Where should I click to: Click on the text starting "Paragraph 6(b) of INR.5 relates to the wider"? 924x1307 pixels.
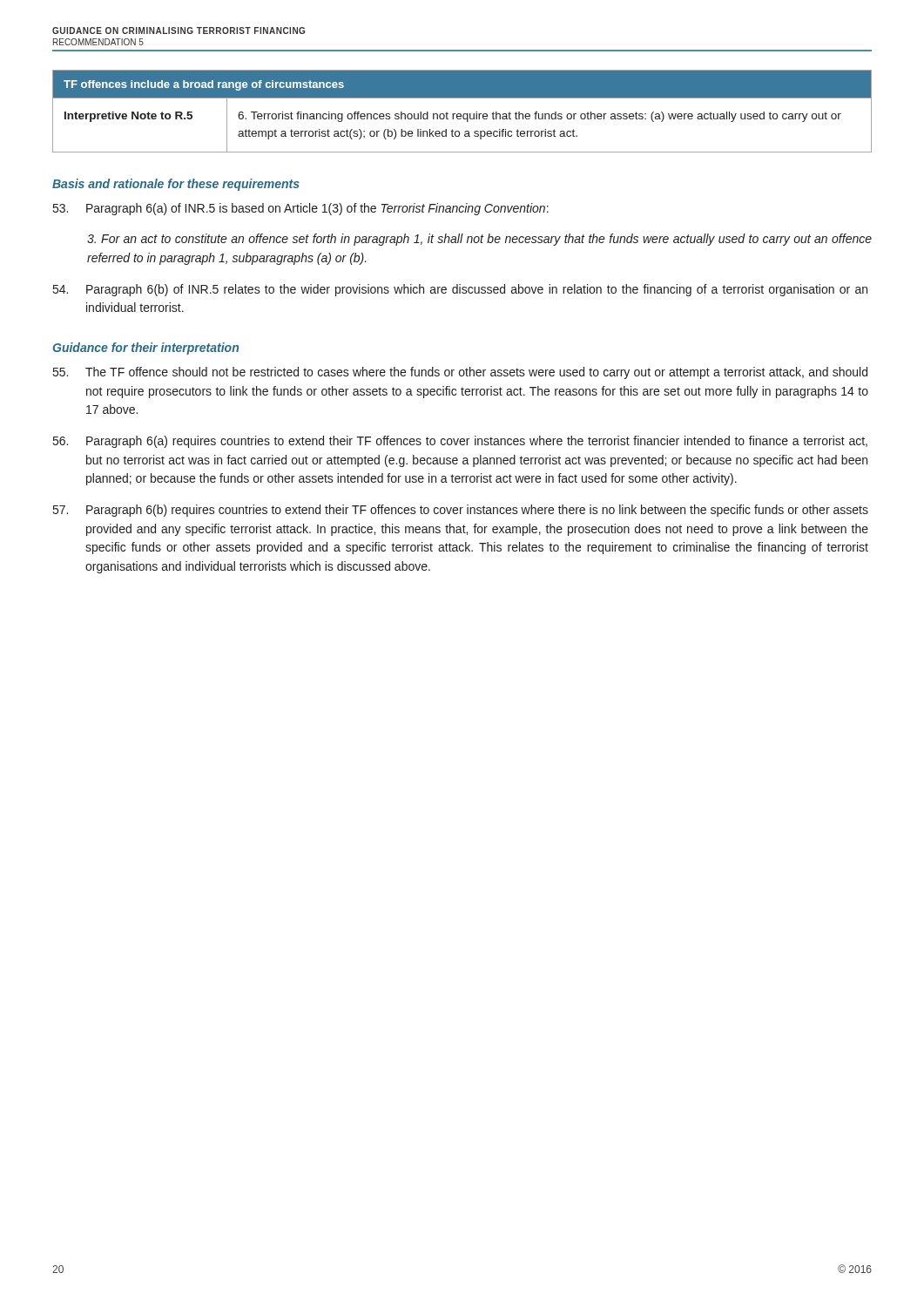(460, 299)
